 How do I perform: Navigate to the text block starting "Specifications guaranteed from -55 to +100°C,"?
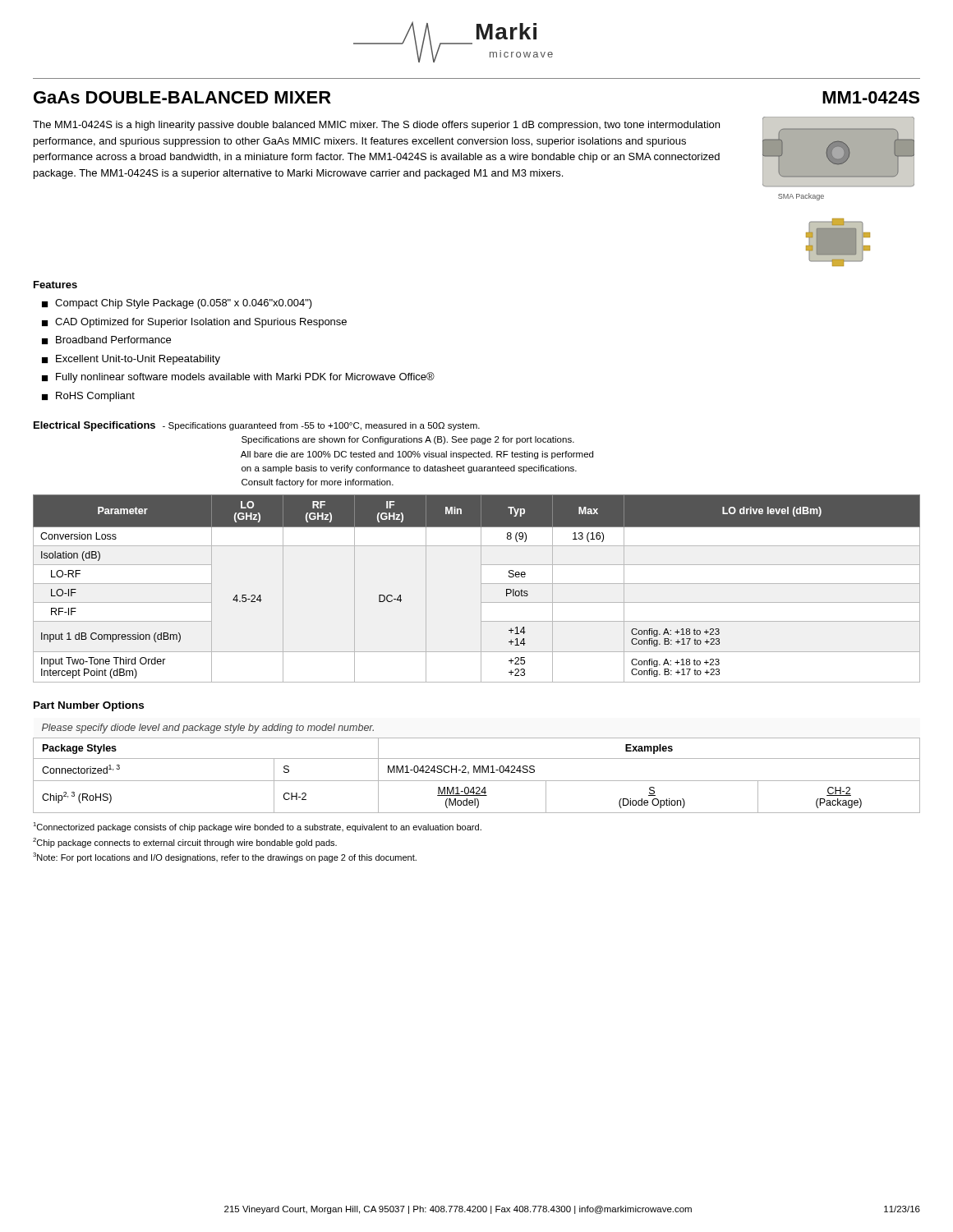[378, 454]
